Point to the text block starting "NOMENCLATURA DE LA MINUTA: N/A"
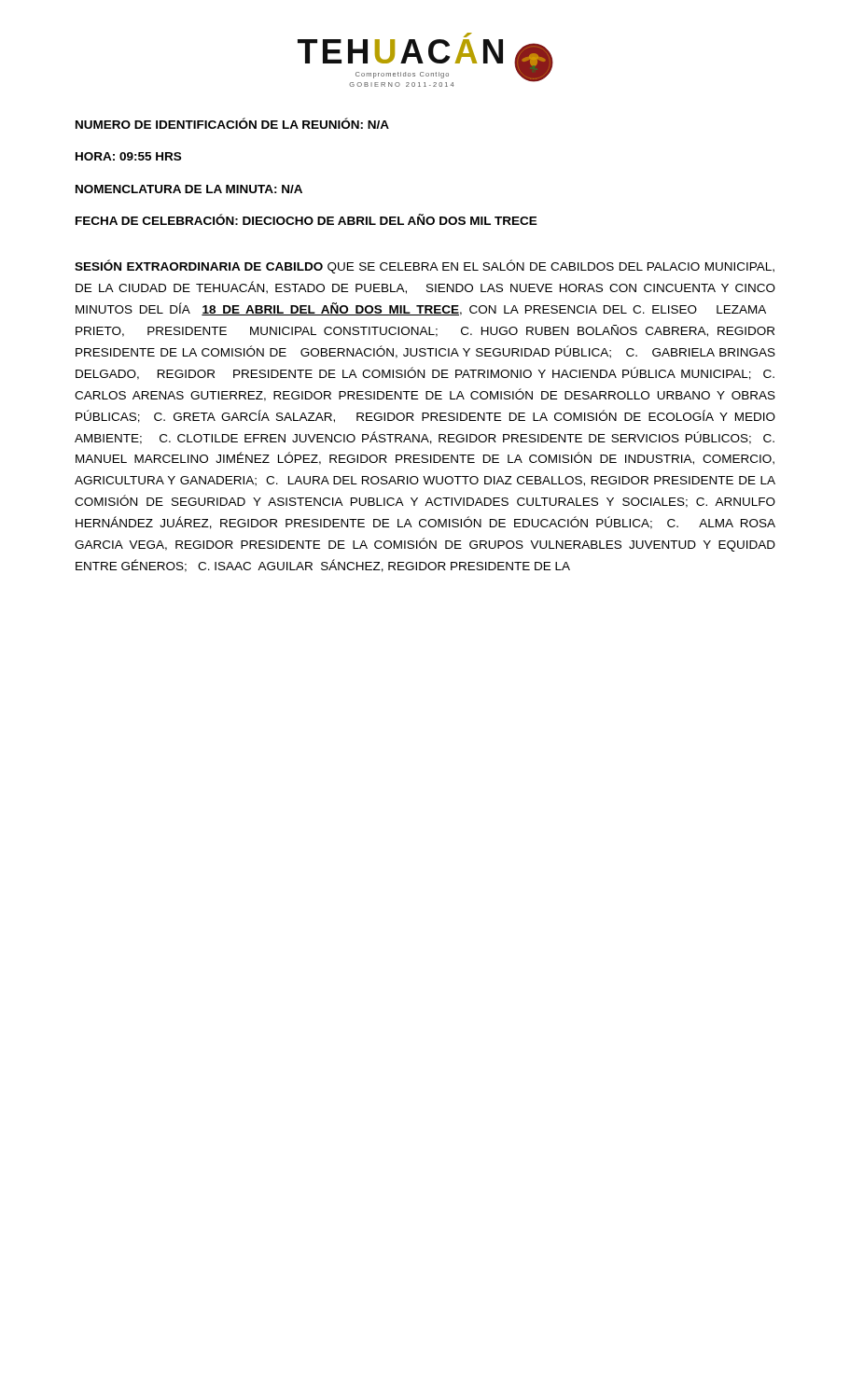The width and height of the screenshot is (850, 1400). (189, 189)
